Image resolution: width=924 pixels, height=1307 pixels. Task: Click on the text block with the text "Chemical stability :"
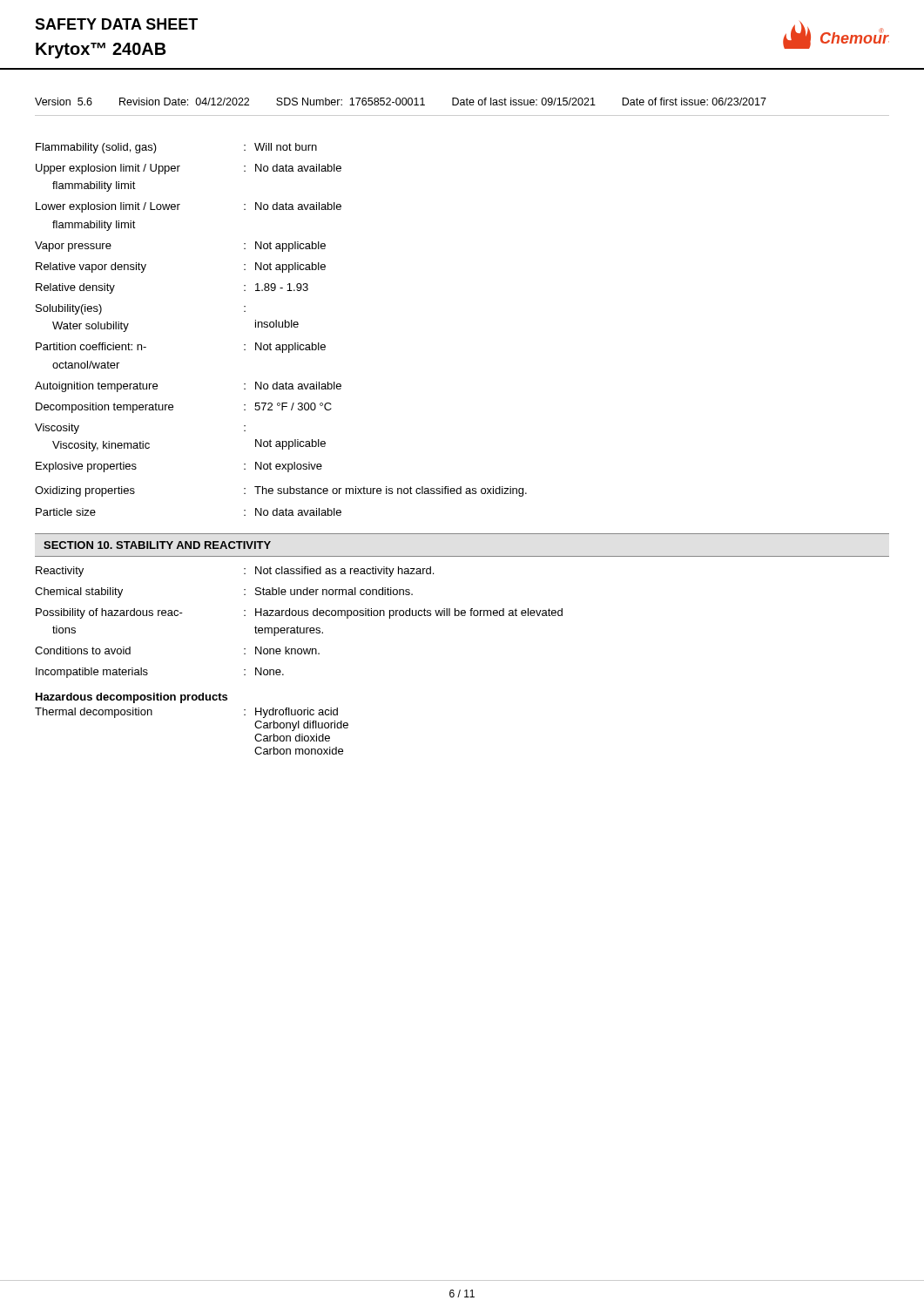coord(81,592)
